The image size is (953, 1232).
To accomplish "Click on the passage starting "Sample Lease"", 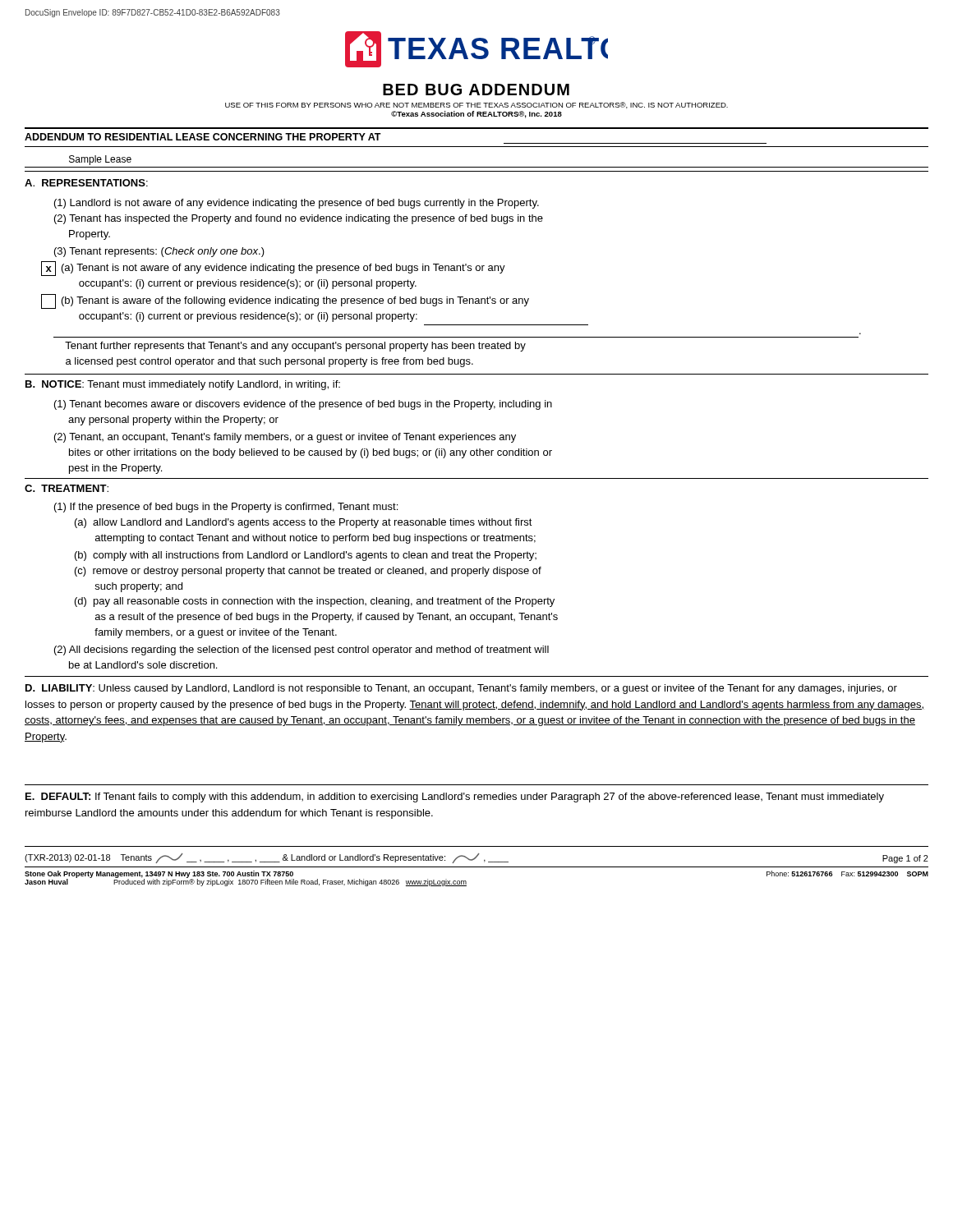I will (78, 159).
